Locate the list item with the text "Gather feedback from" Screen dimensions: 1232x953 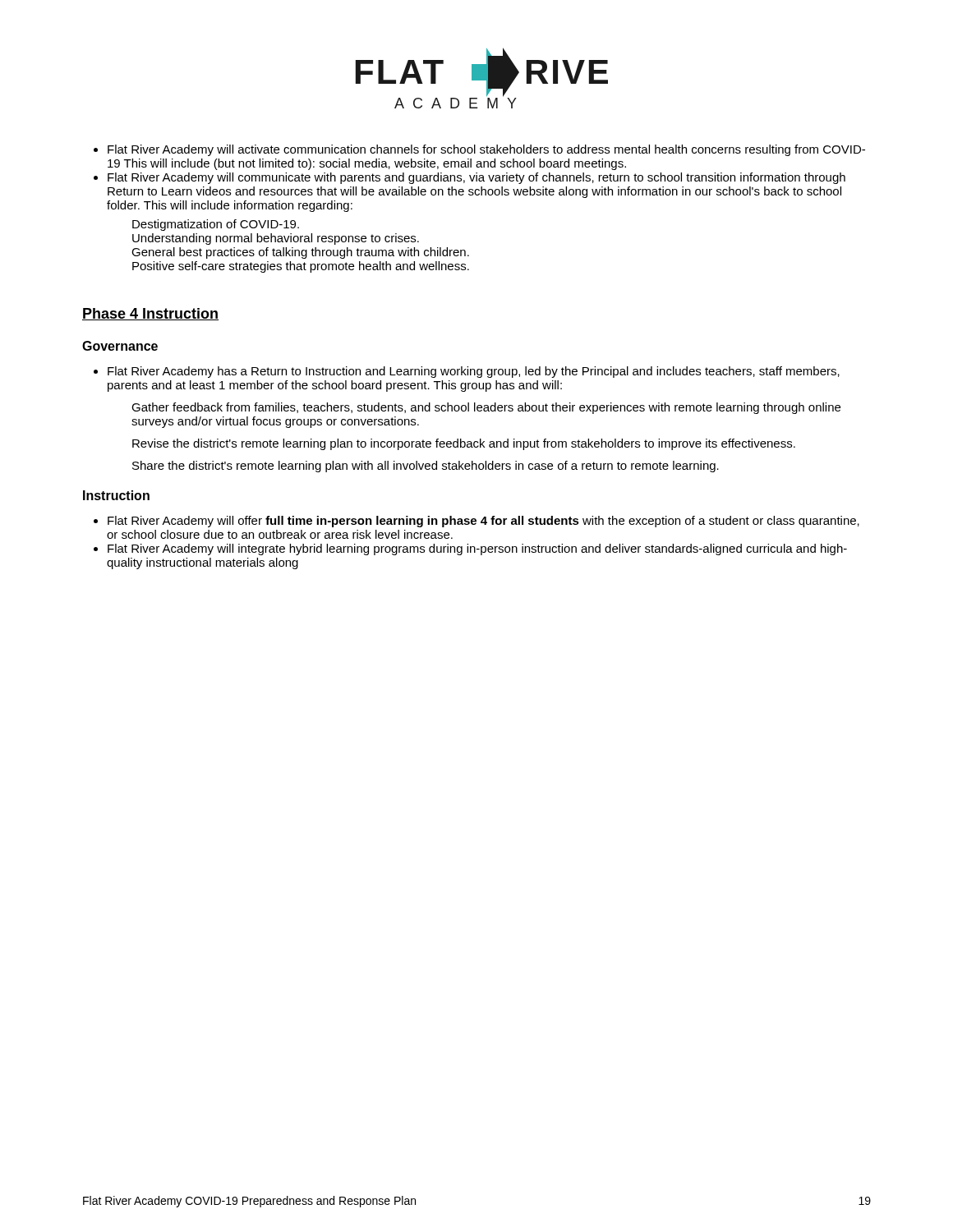pos(501,414)
